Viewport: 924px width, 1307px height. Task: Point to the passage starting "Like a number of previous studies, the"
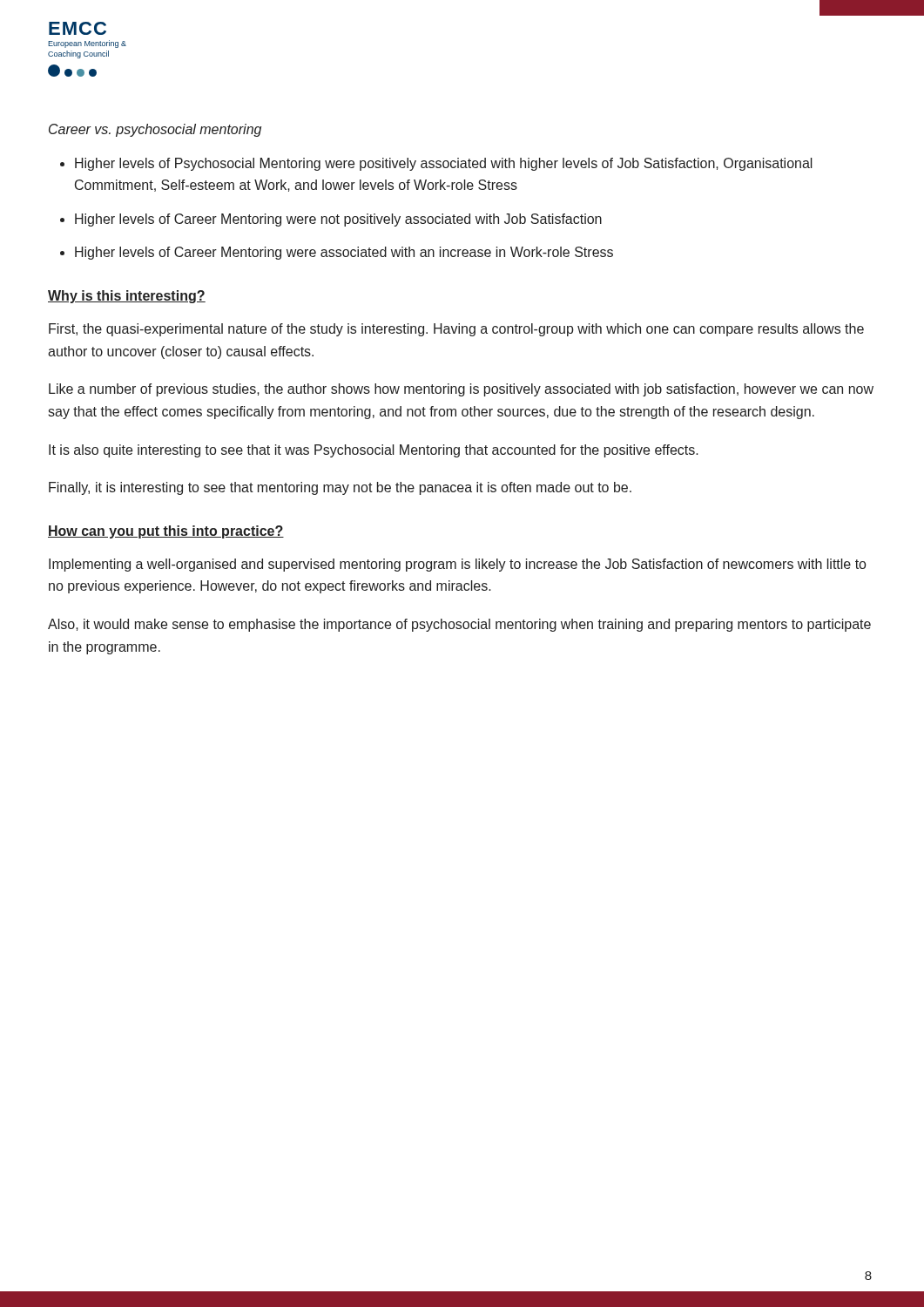click(x=461, y=400)
